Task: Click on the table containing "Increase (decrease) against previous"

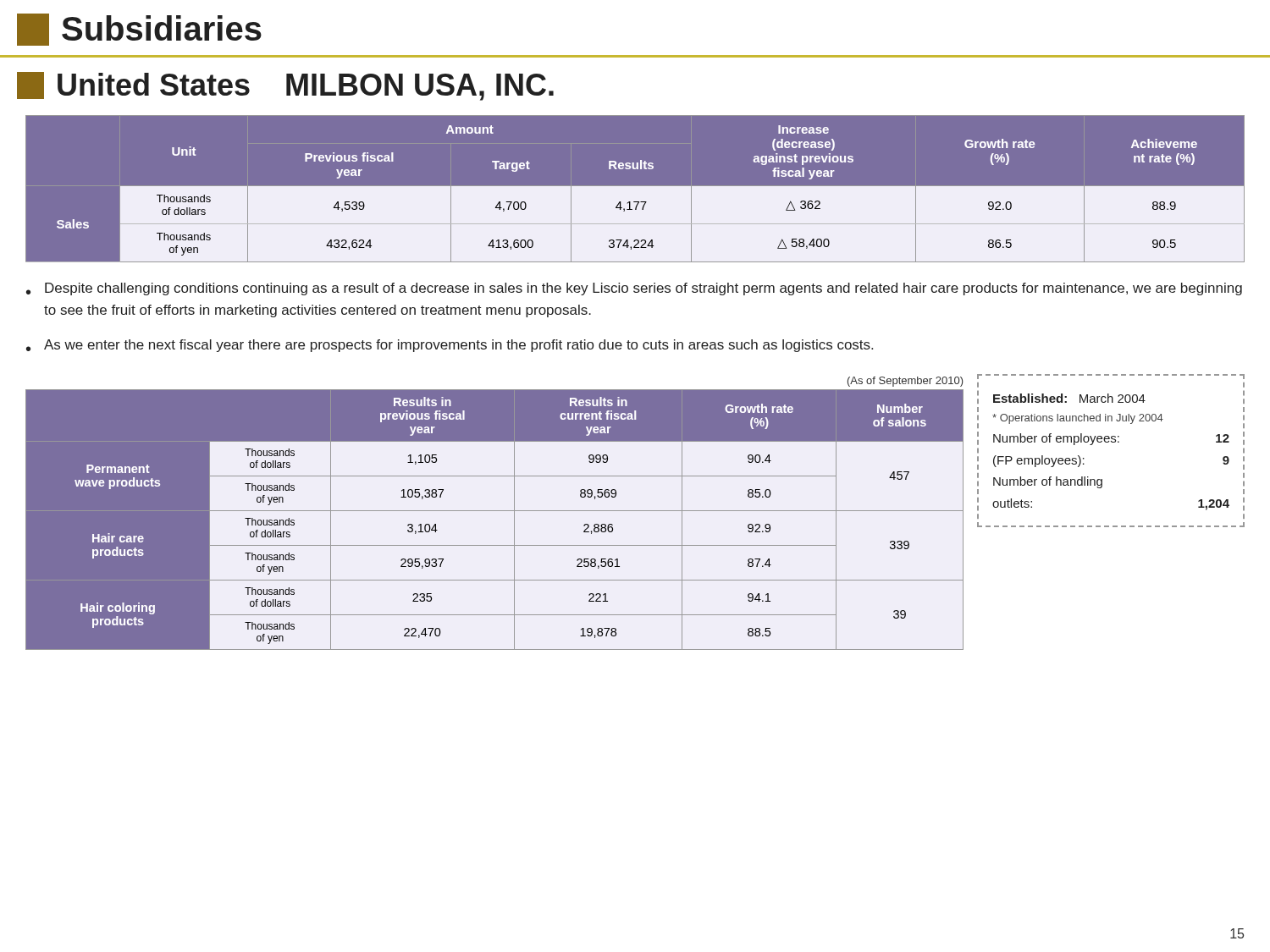Action: [x=635, y=189]
